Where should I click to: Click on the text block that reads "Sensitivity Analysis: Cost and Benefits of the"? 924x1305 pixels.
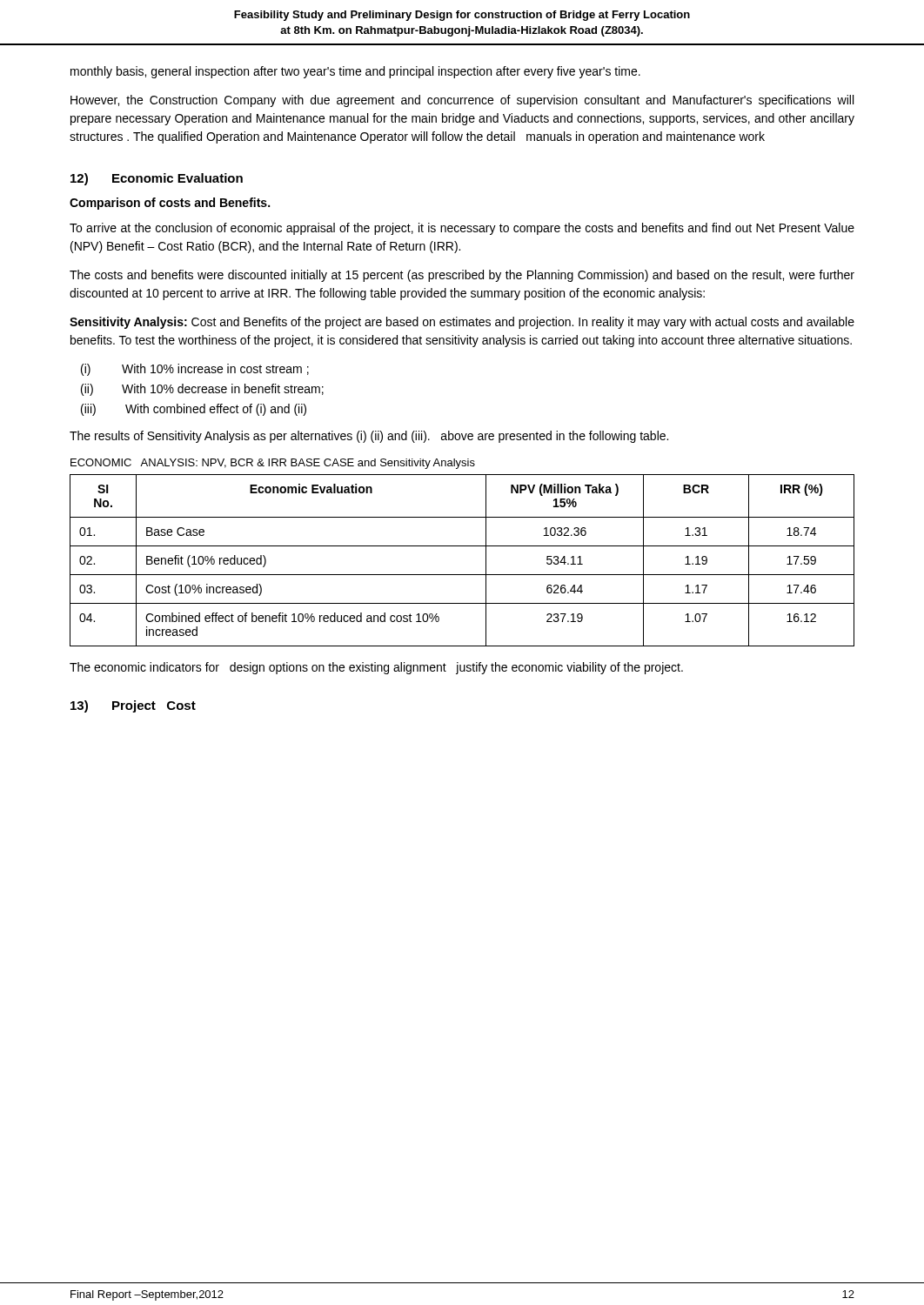click(x=462, y=332)
